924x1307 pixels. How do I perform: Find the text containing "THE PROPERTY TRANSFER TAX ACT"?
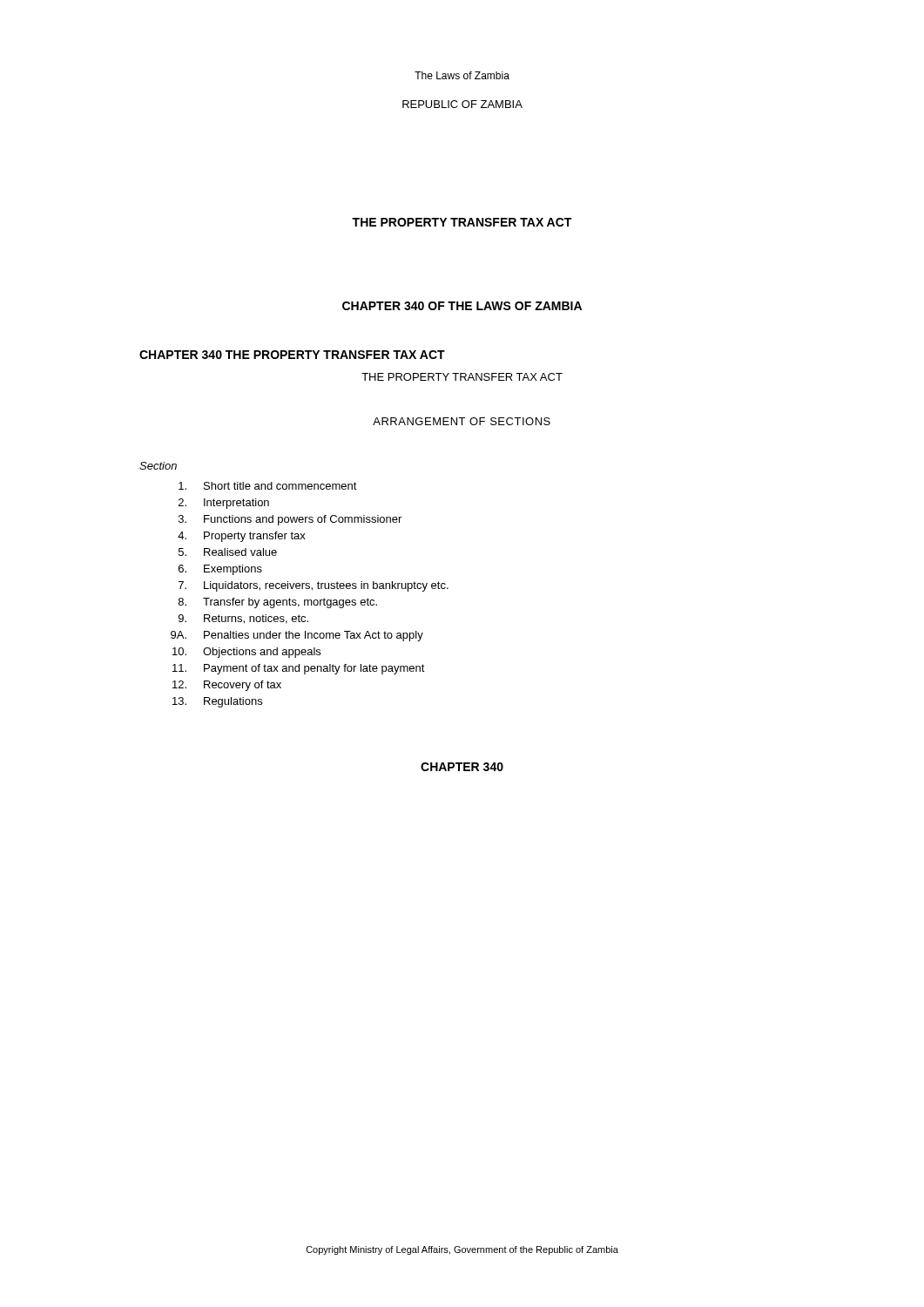462,377
